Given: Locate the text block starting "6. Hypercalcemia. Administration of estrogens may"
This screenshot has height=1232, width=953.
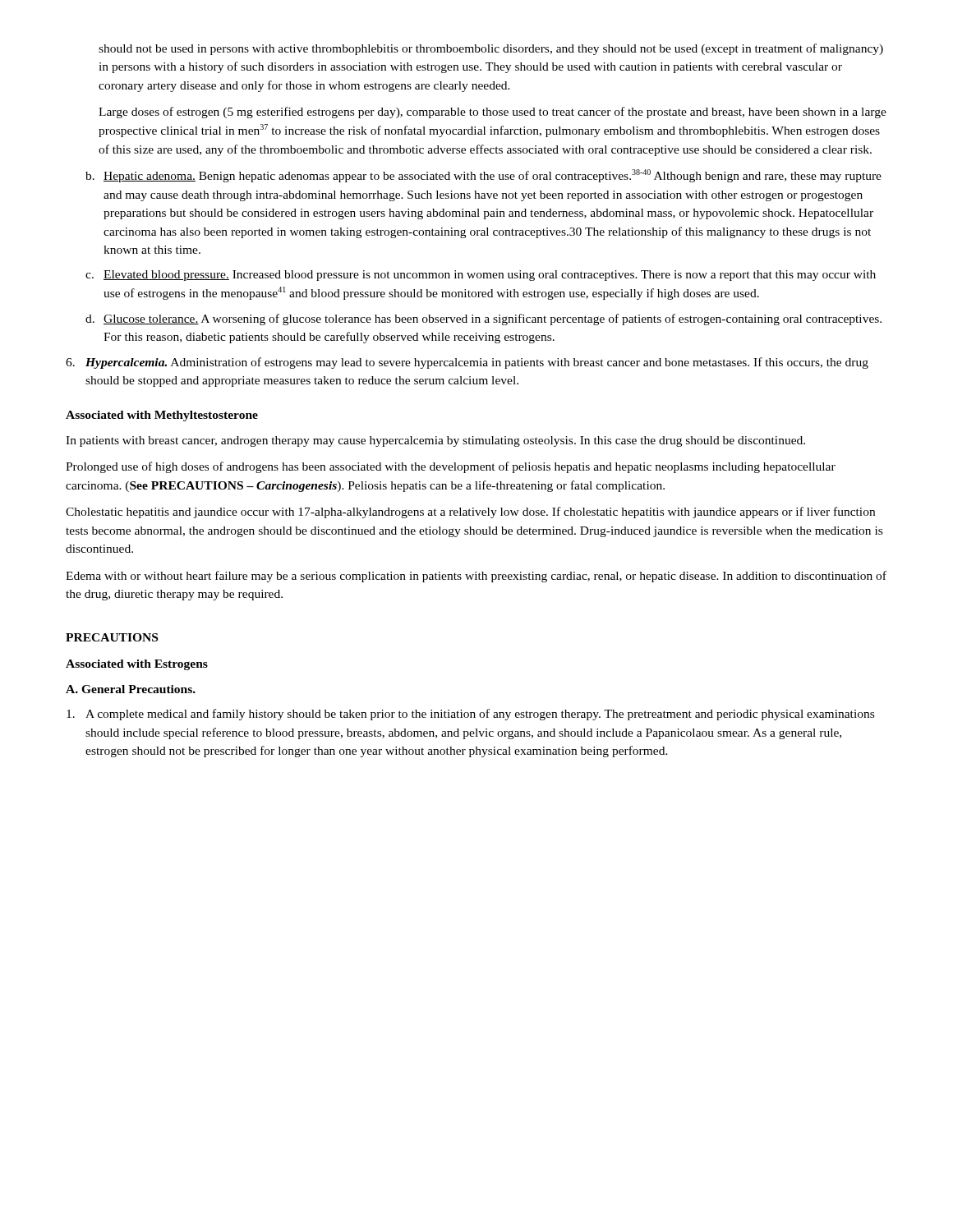Looking at the screenshot, I should [x=476, y=371].
